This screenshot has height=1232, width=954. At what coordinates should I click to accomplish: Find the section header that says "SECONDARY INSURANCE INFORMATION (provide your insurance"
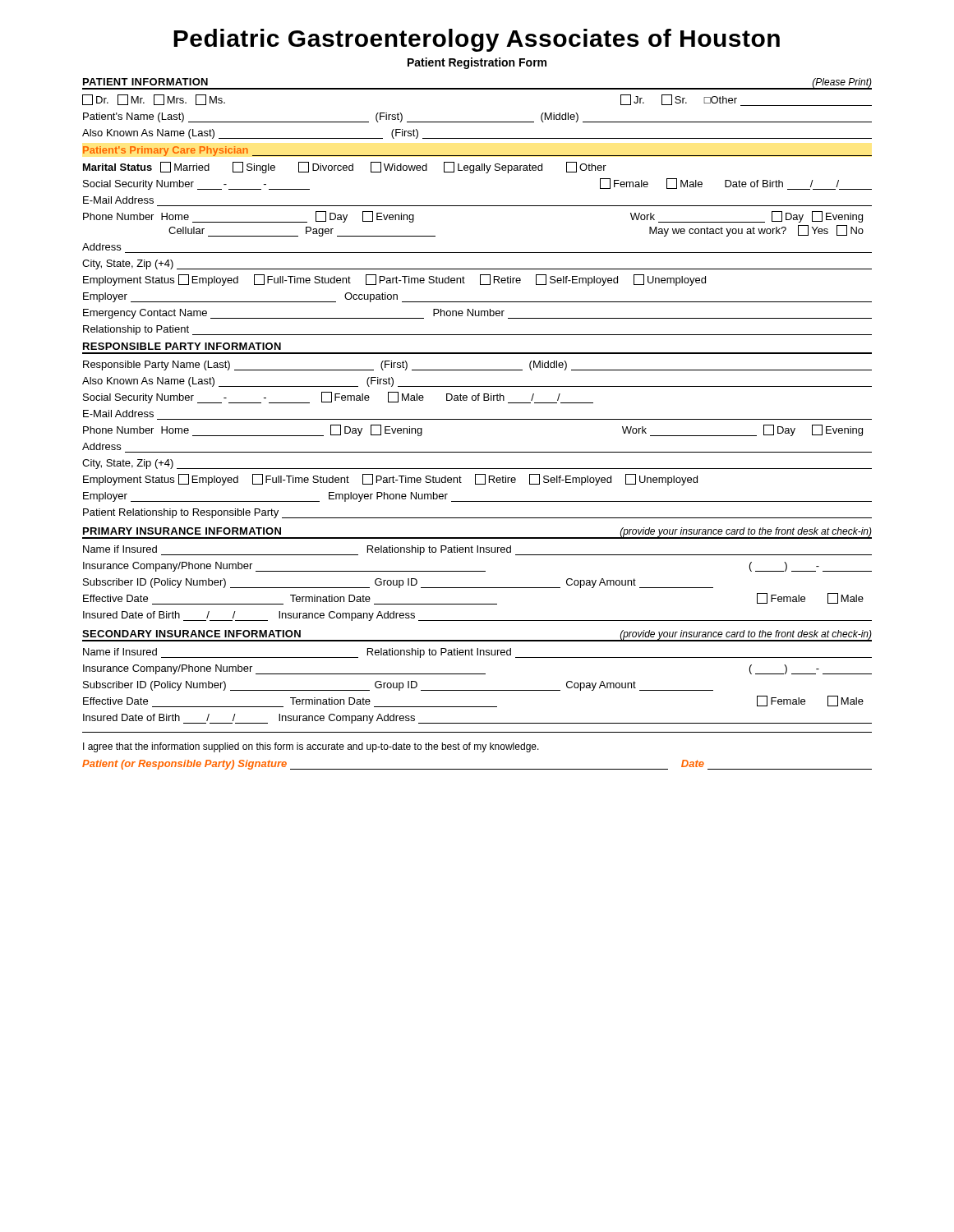tap(477, 634)
